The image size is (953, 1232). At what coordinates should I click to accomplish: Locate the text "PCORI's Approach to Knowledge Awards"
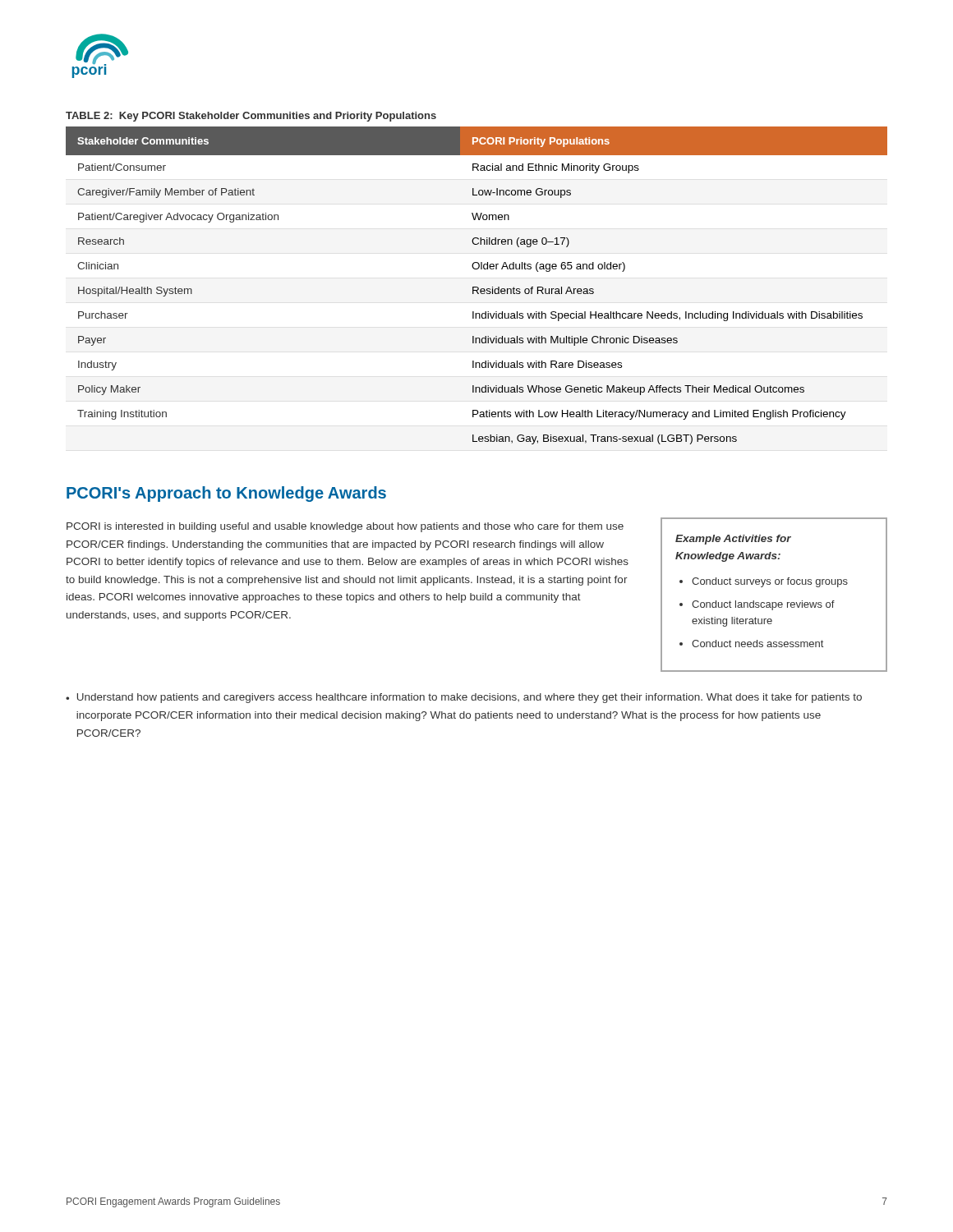pos(226,493)
